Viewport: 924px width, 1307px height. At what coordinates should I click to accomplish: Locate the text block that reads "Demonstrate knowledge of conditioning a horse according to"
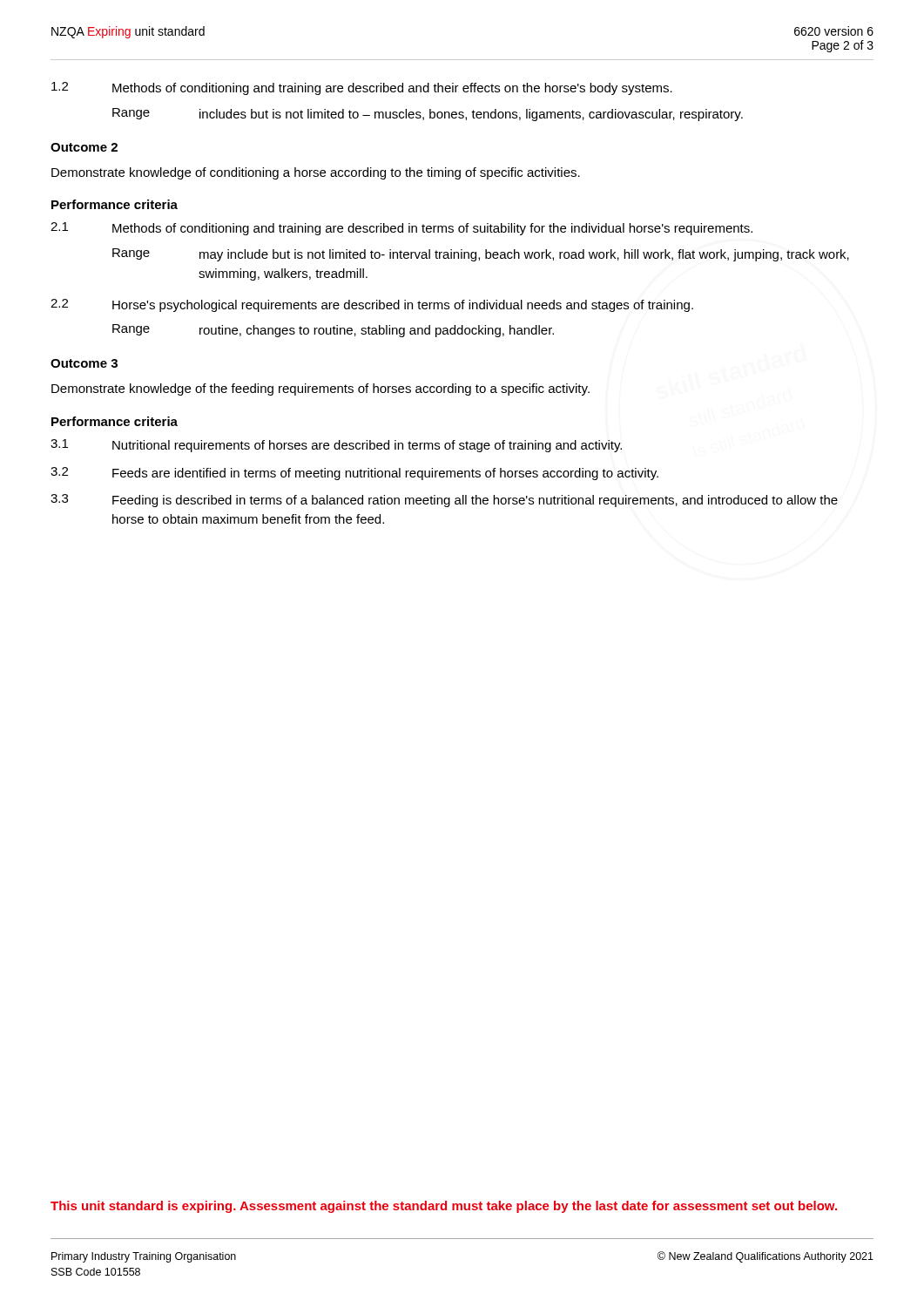click(x=316, y=172)
